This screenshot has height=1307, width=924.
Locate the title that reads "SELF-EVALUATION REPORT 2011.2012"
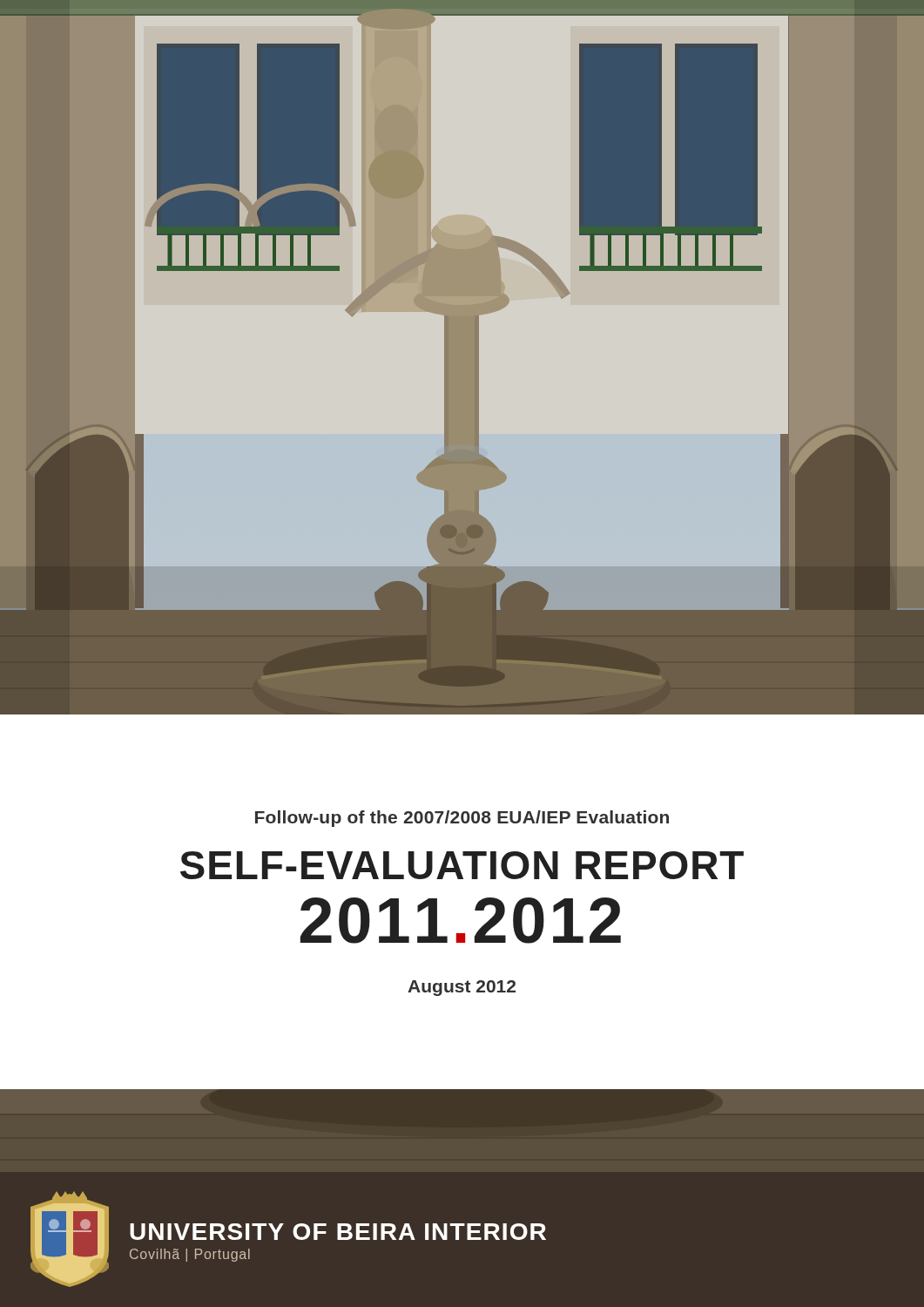tap(462, 899)
